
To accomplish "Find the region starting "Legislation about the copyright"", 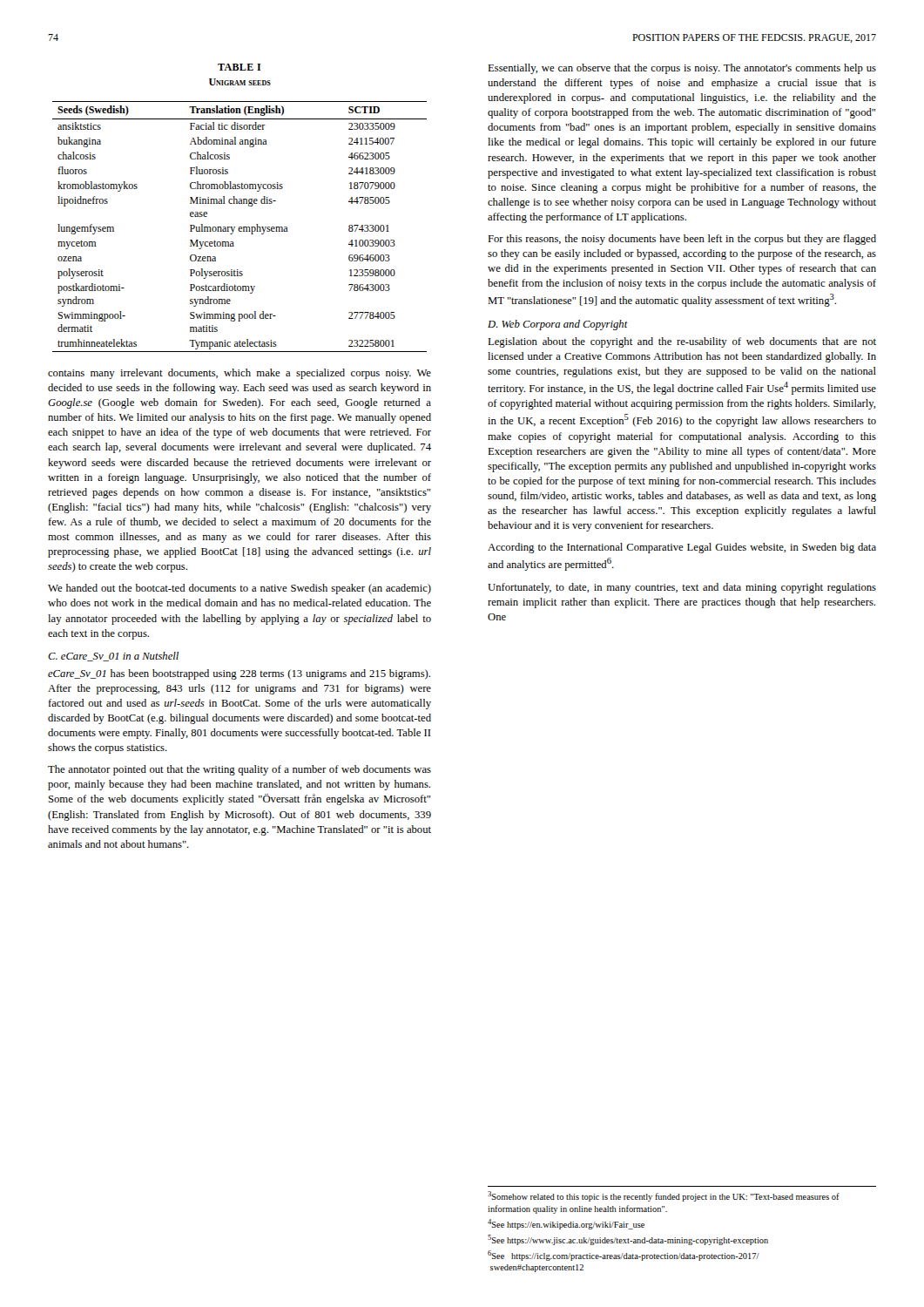I will point(682,434).
